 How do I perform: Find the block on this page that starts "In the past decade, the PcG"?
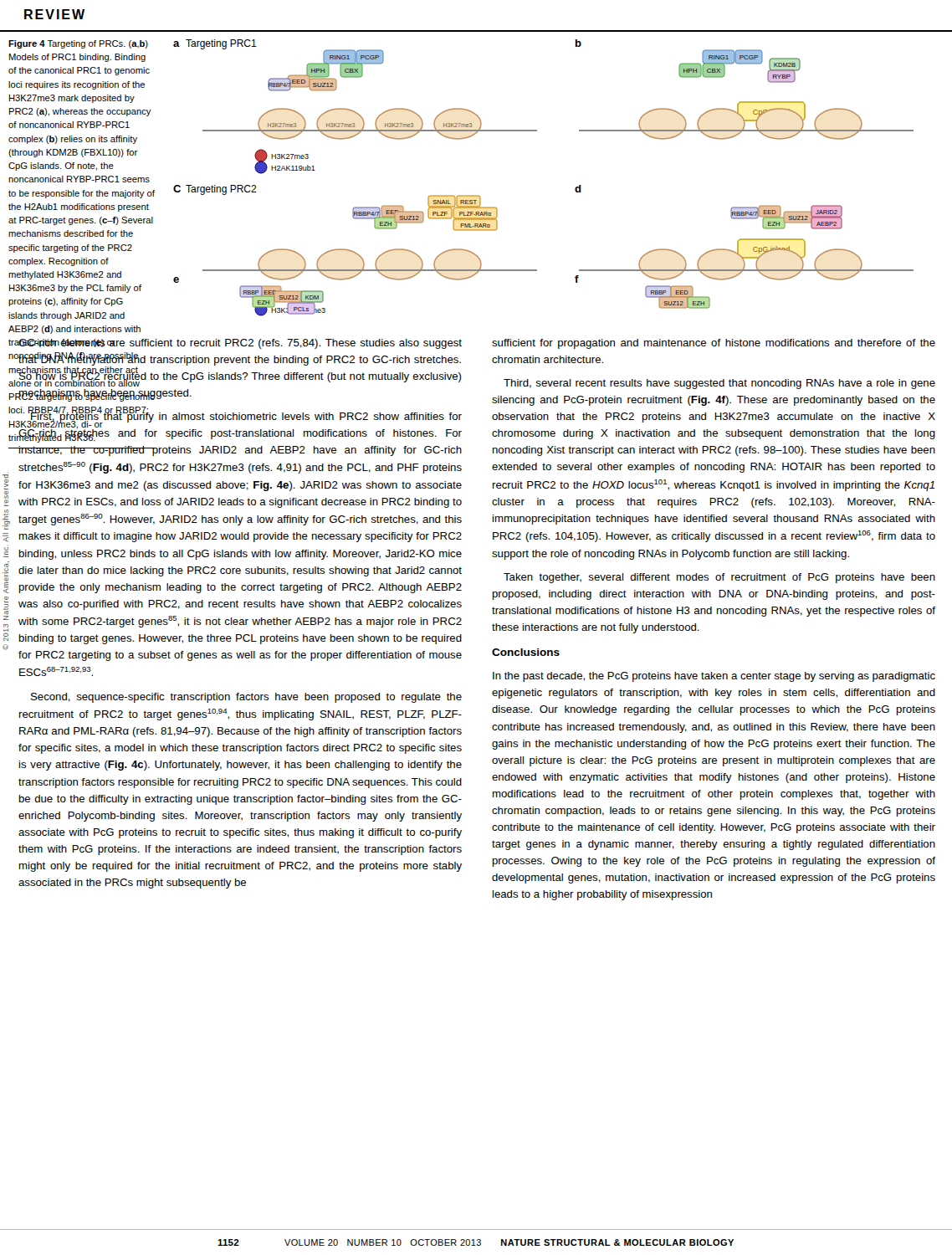click(x=714, y=785)
